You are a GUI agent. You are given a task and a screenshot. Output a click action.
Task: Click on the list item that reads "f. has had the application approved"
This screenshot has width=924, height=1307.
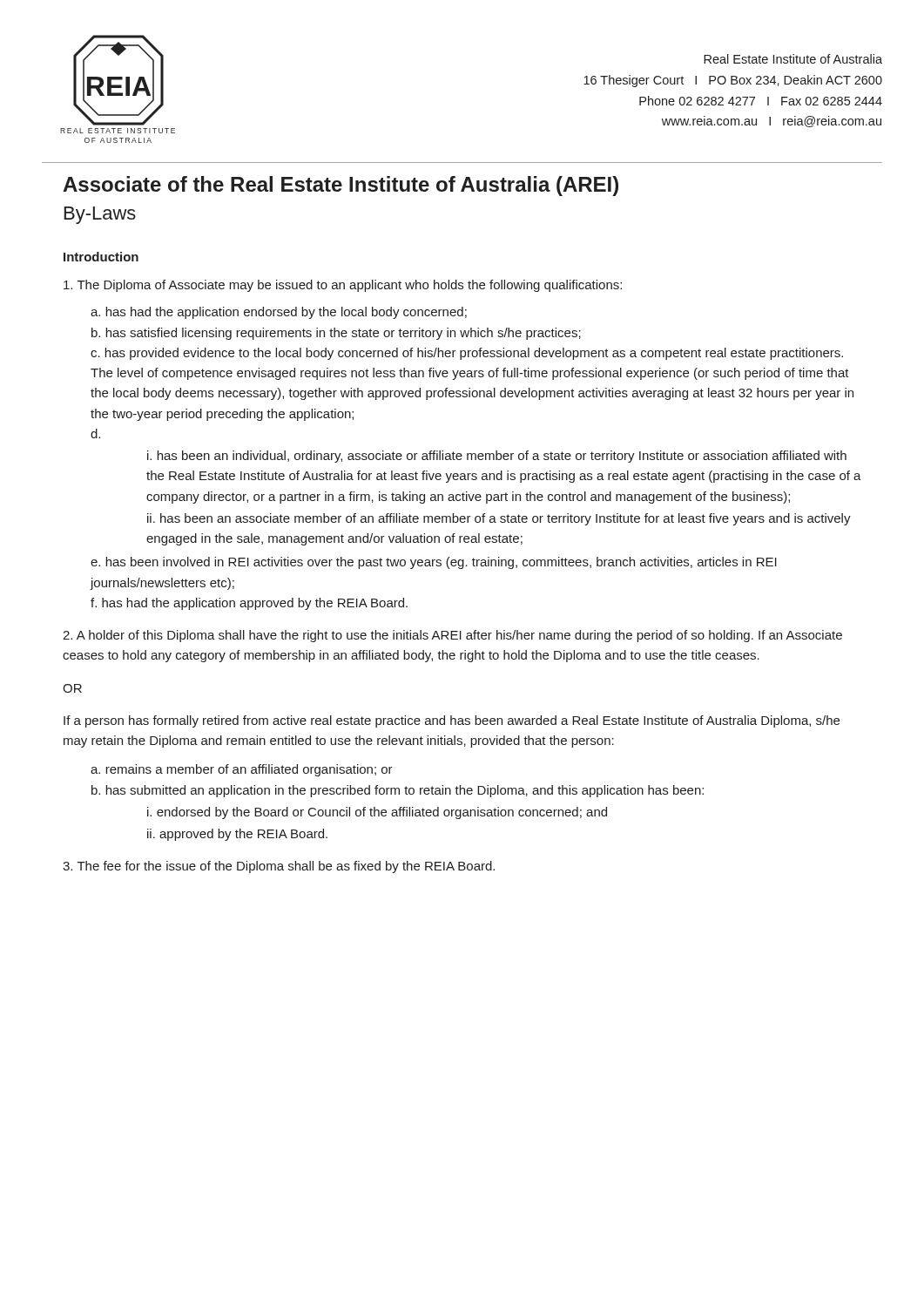(x=250, y=602)
